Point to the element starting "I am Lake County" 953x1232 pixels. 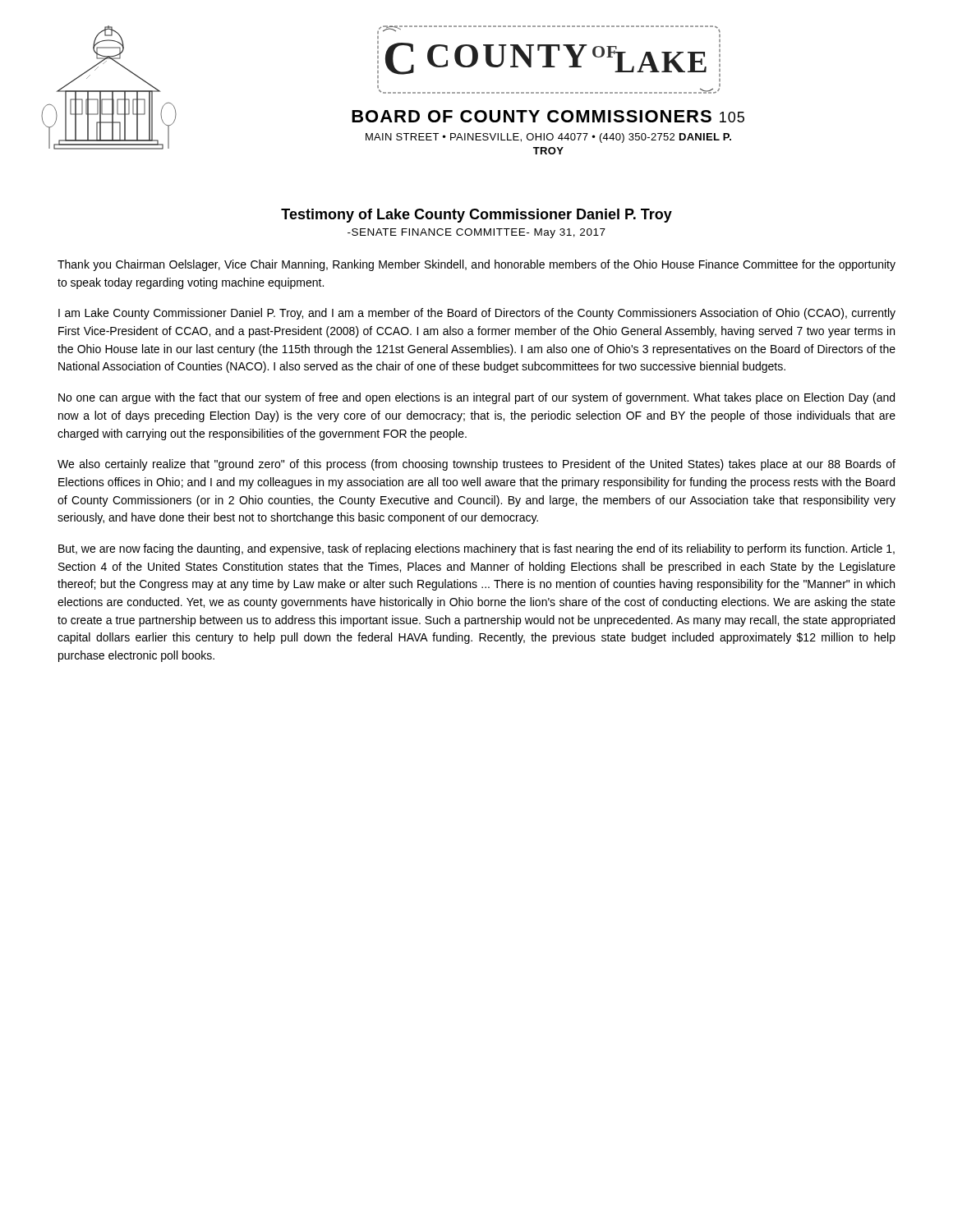(x=476, y=340)
